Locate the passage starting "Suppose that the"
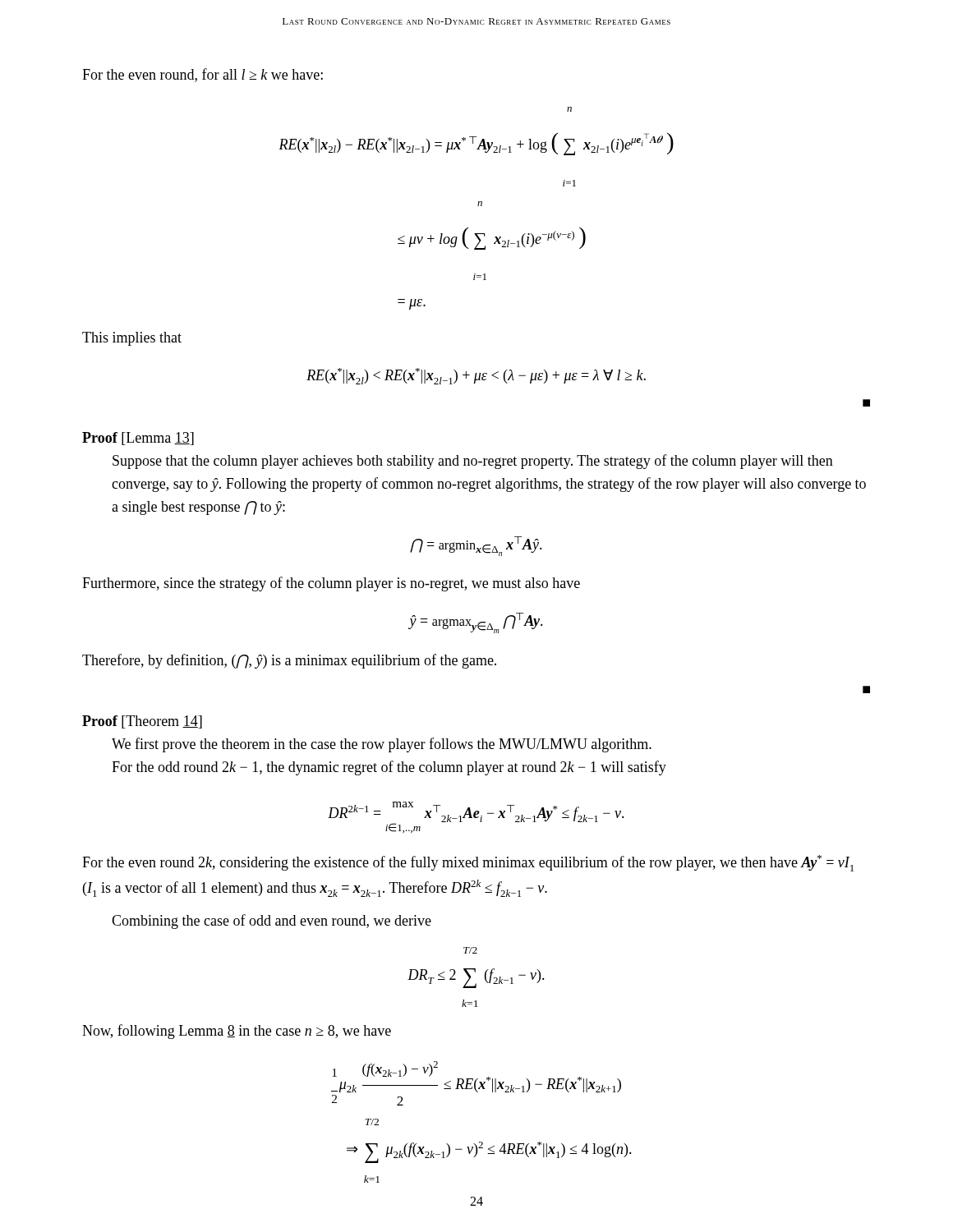Viewport: 953px width, 1232px height. 489,484
